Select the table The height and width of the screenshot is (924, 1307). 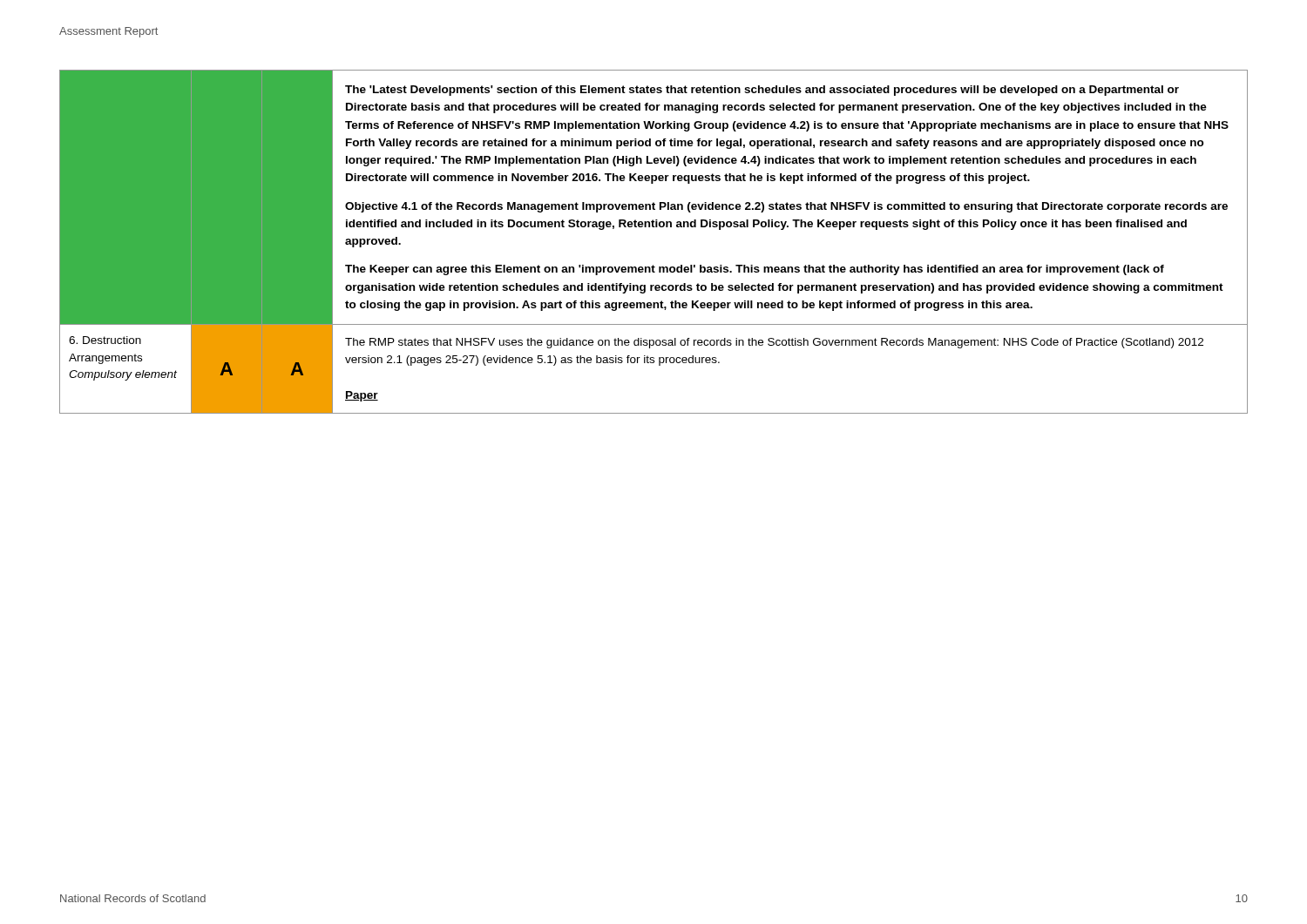(654, 466)
